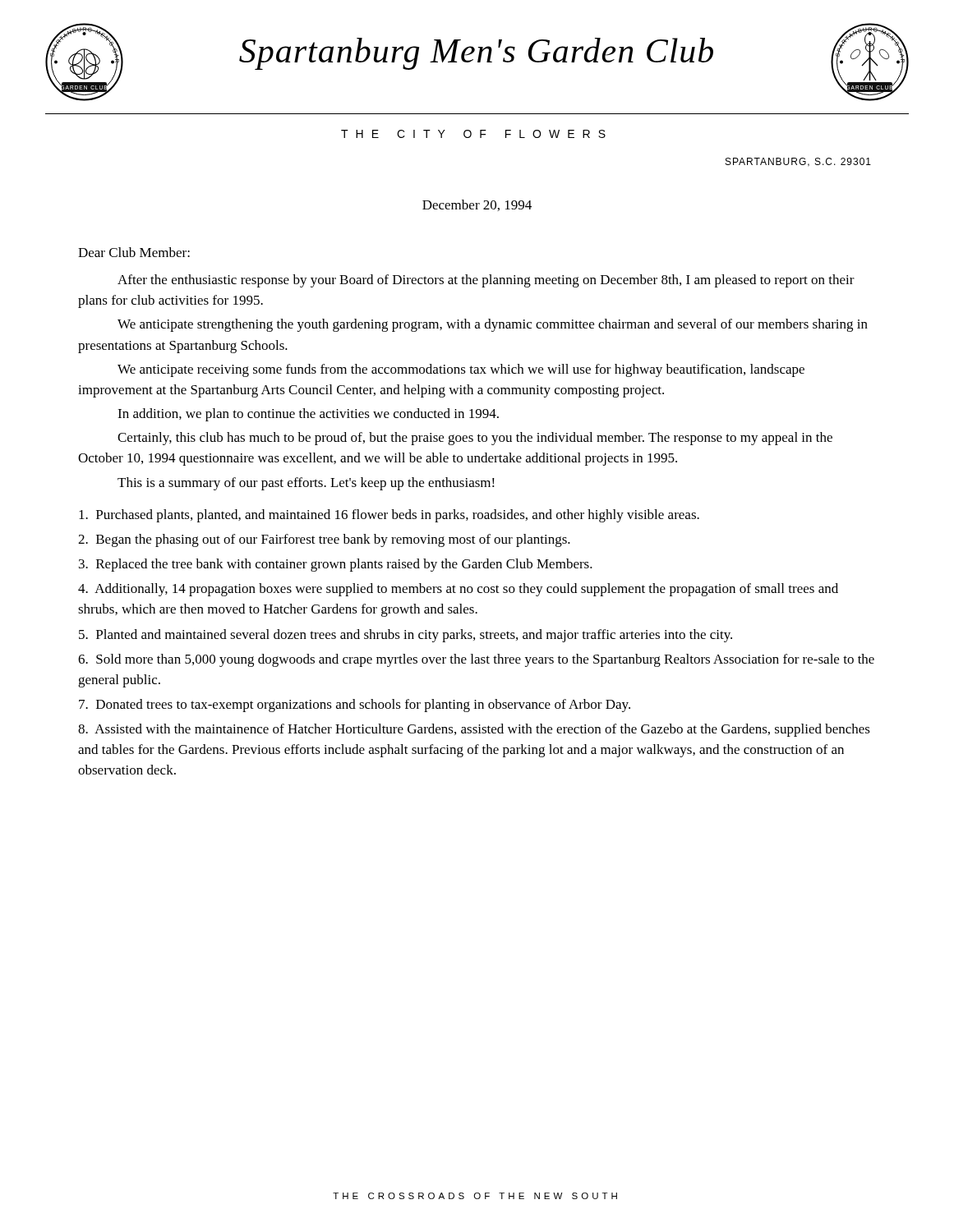
Task: Navigate to the text starting "After the enthusiastic response"
Action: click(466, 290)
